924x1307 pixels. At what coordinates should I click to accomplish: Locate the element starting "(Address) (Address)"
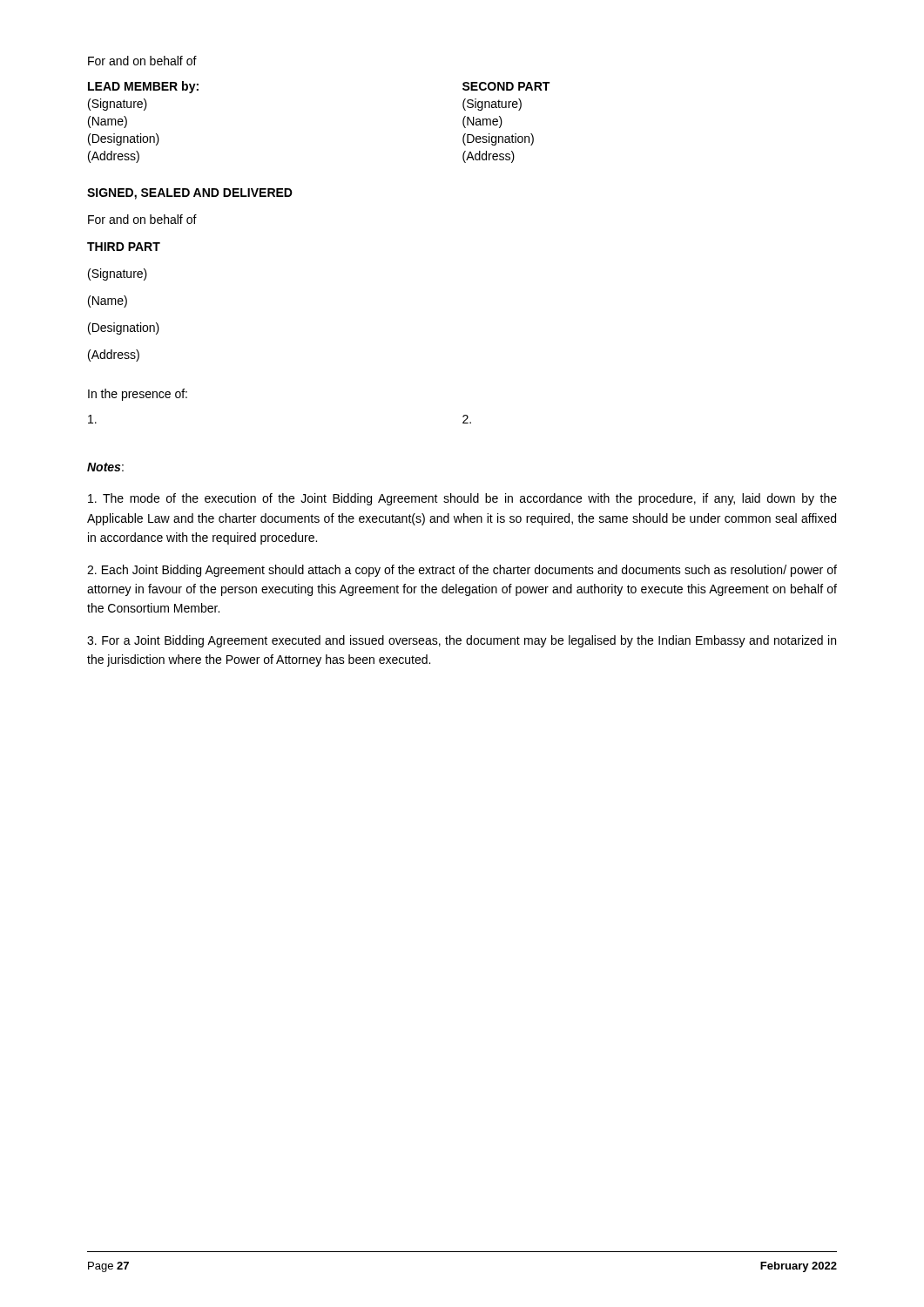click(462, 156)
